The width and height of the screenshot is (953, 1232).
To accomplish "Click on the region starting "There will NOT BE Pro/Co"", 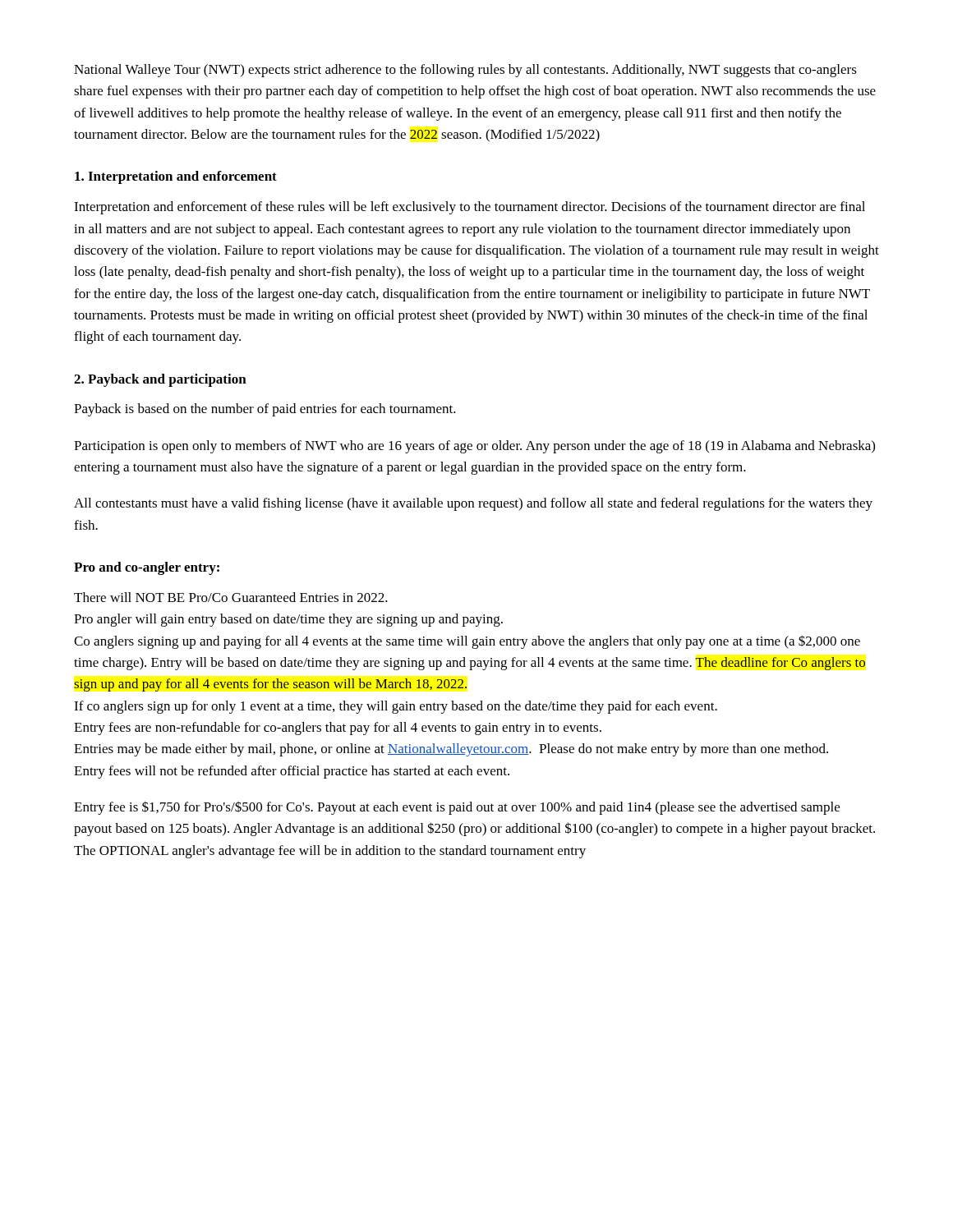I will (x=470, y=684).
